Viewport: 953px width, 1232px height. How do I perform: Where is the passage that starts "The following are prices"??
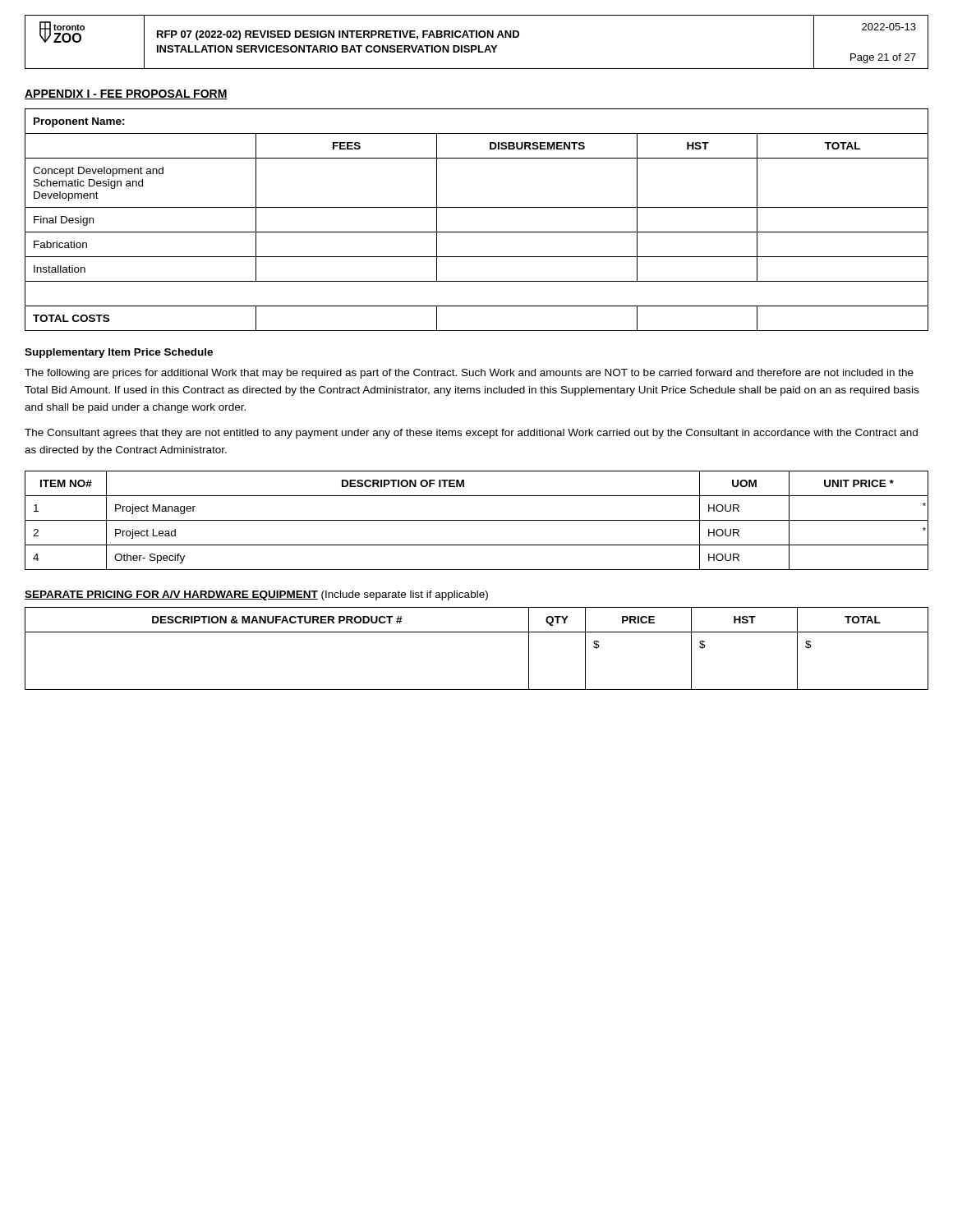[x=472, y=390]
